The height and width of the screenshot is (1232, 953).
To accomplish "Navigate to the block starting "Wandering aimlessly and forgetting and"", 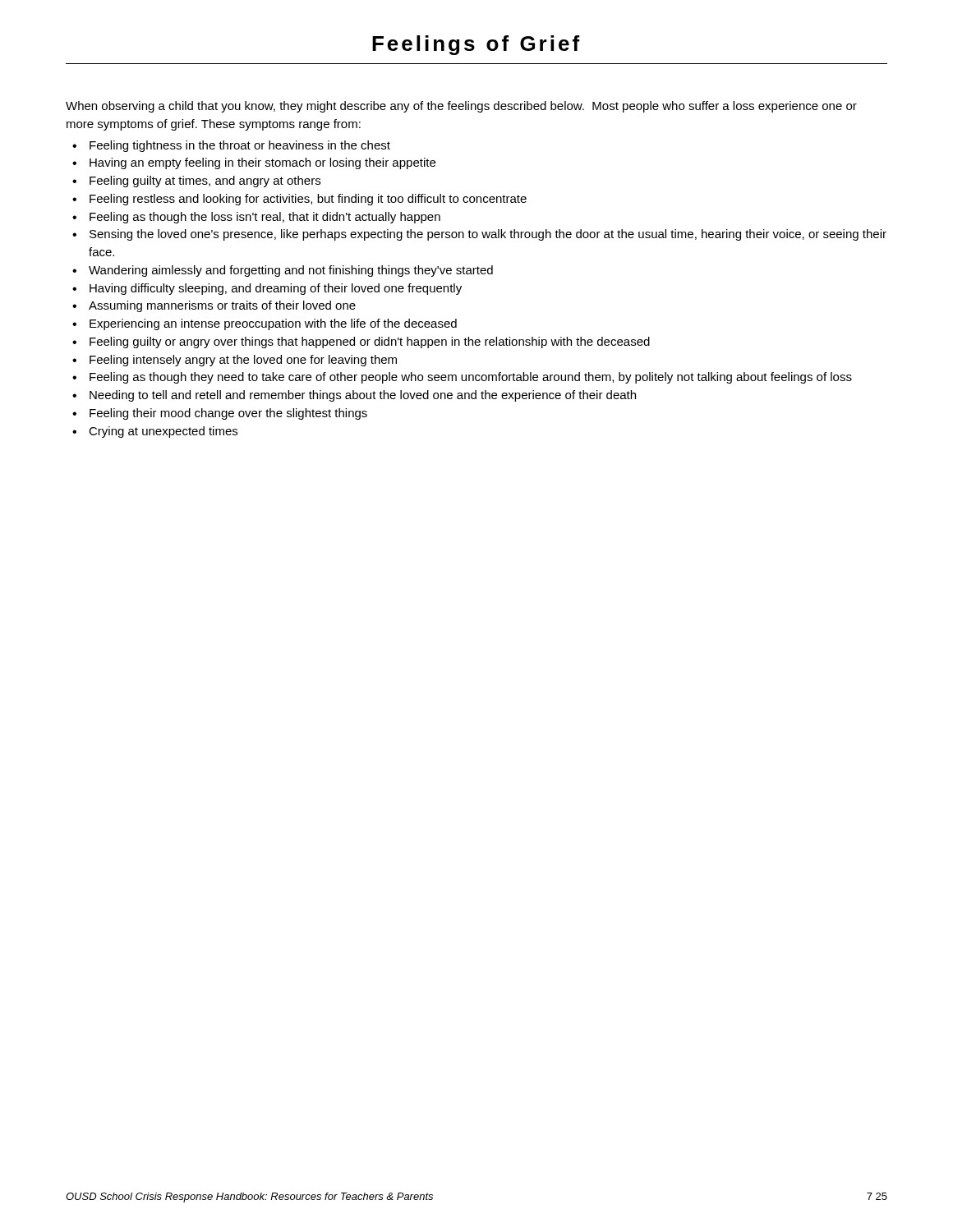I will pyautogui.click(x=291, y=270).
